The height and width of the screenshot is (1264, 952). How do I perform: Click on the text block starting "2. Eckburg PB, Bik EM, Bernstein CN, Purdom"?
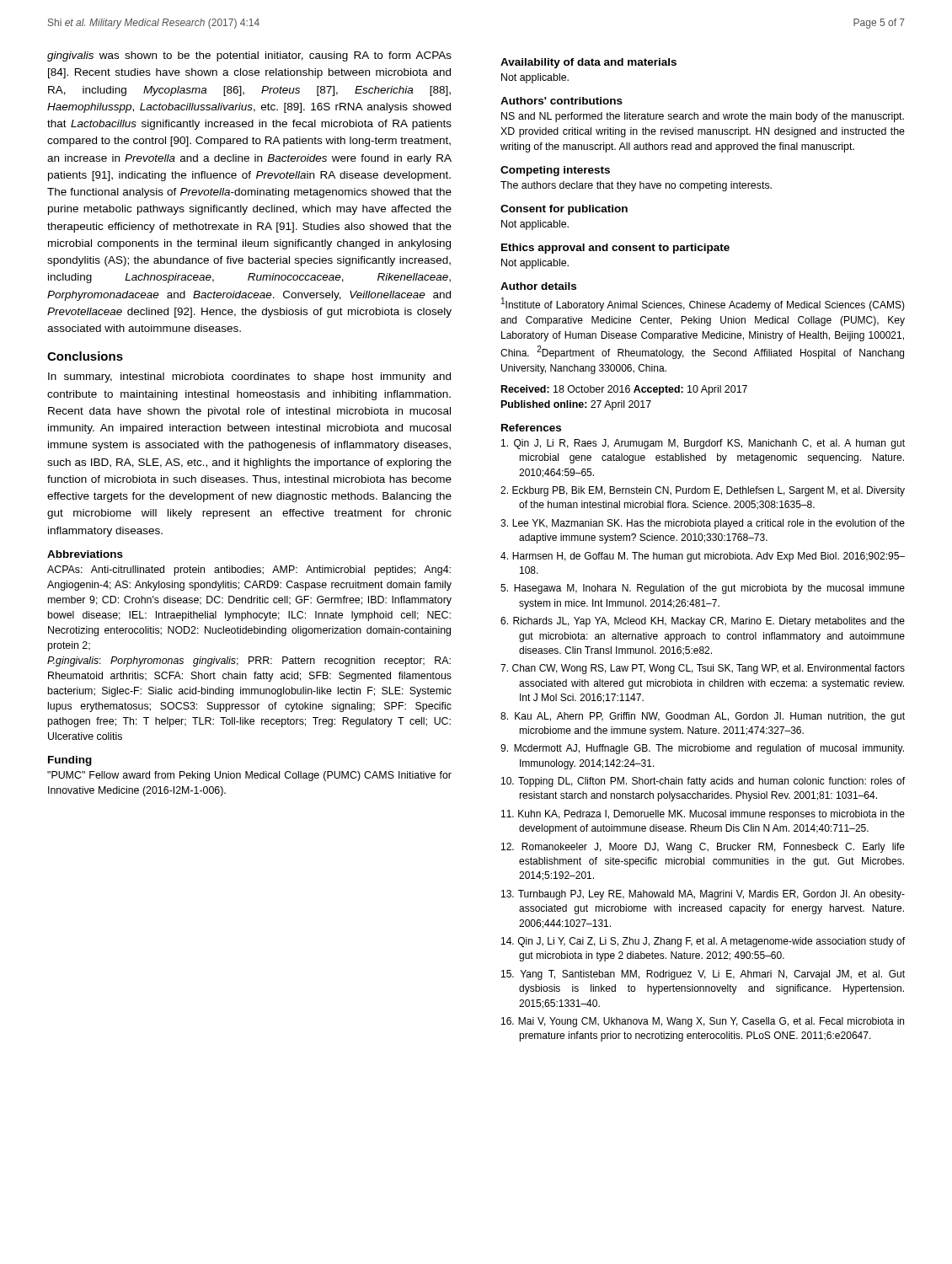pyautogui.click(x=703, y=498)
